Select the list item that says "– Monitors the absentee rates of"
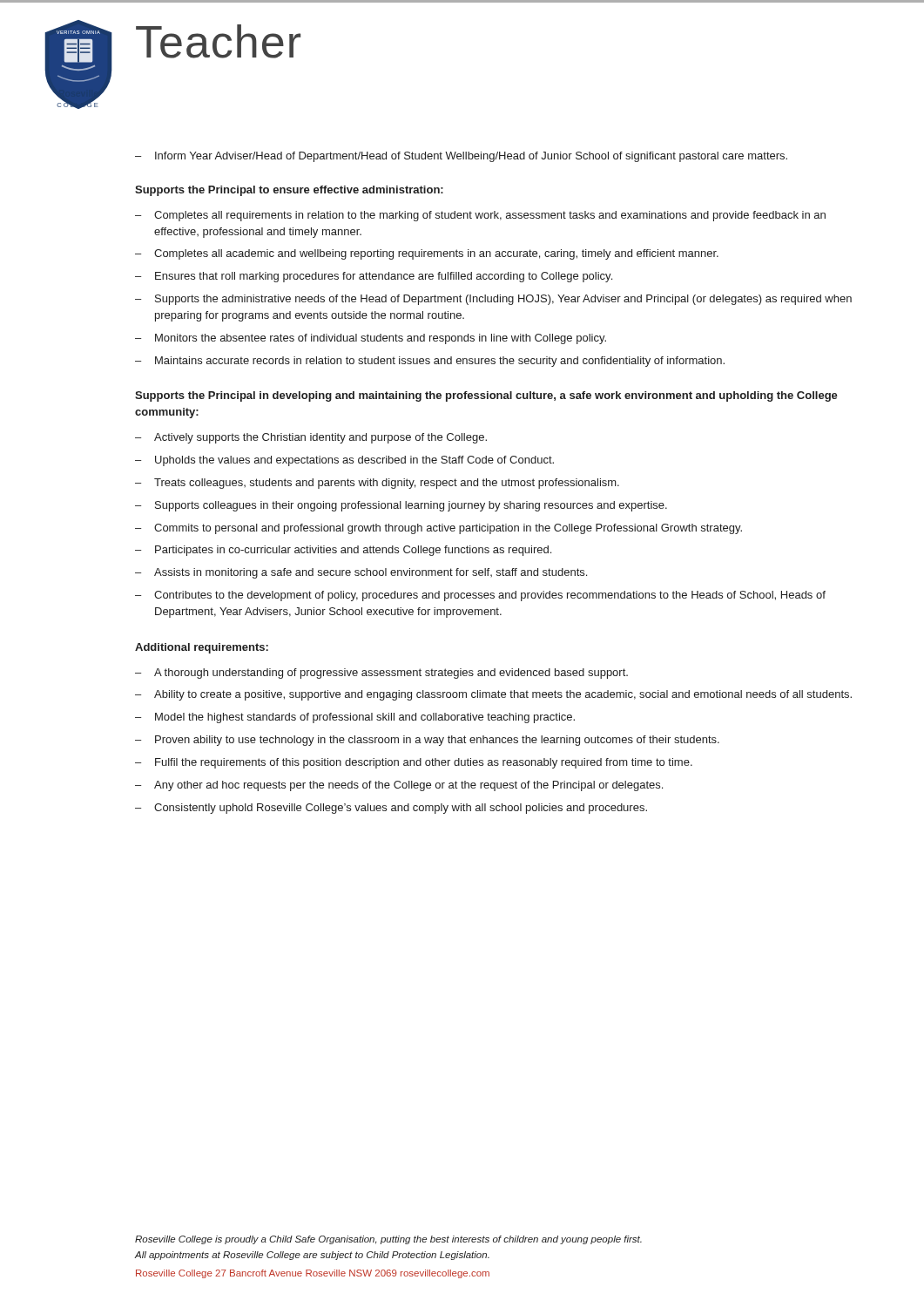The height and width of the screenshot is (1307, 924). [x=371, y=338]
